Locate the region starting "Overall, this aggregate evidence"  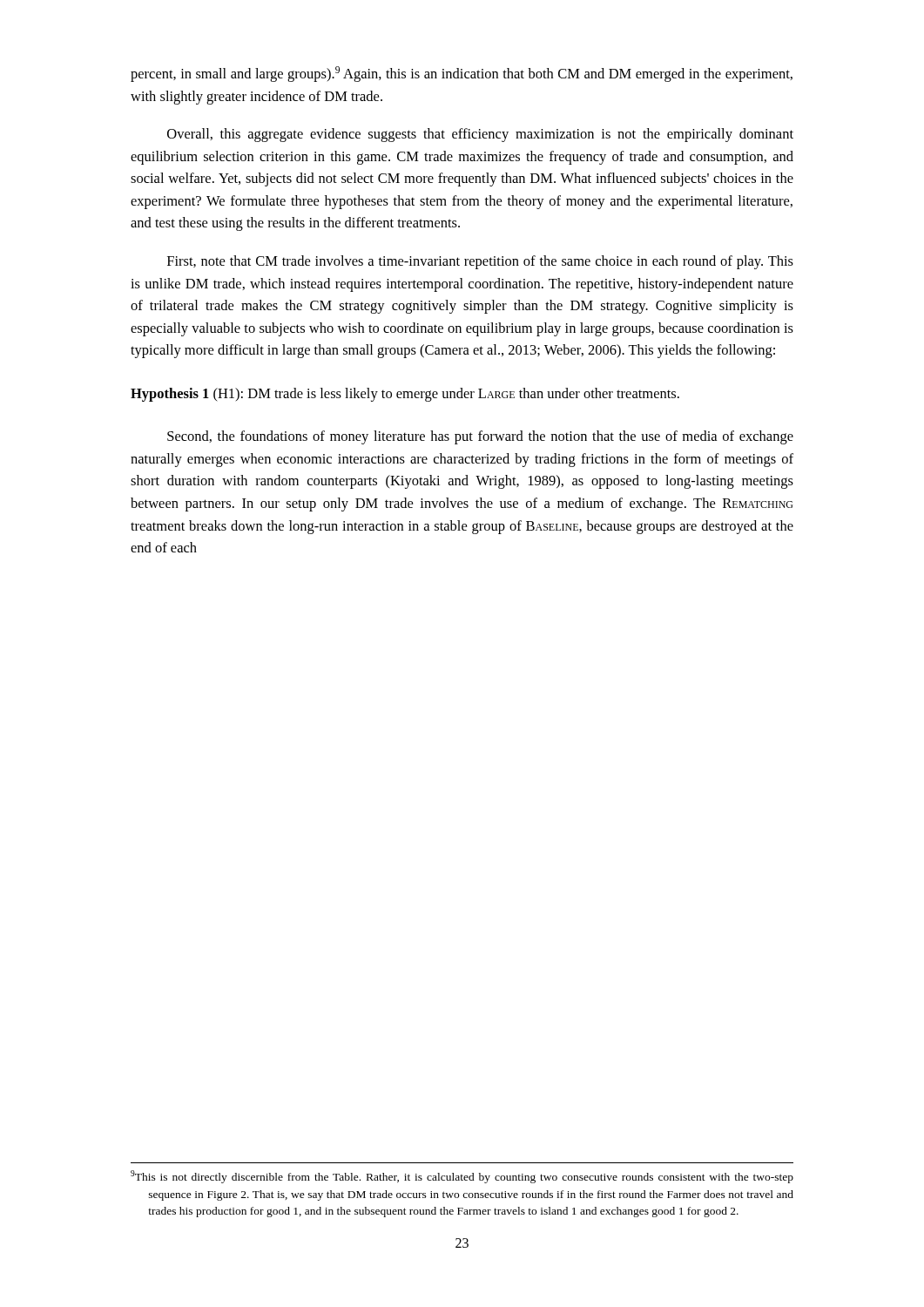[462, 178]
